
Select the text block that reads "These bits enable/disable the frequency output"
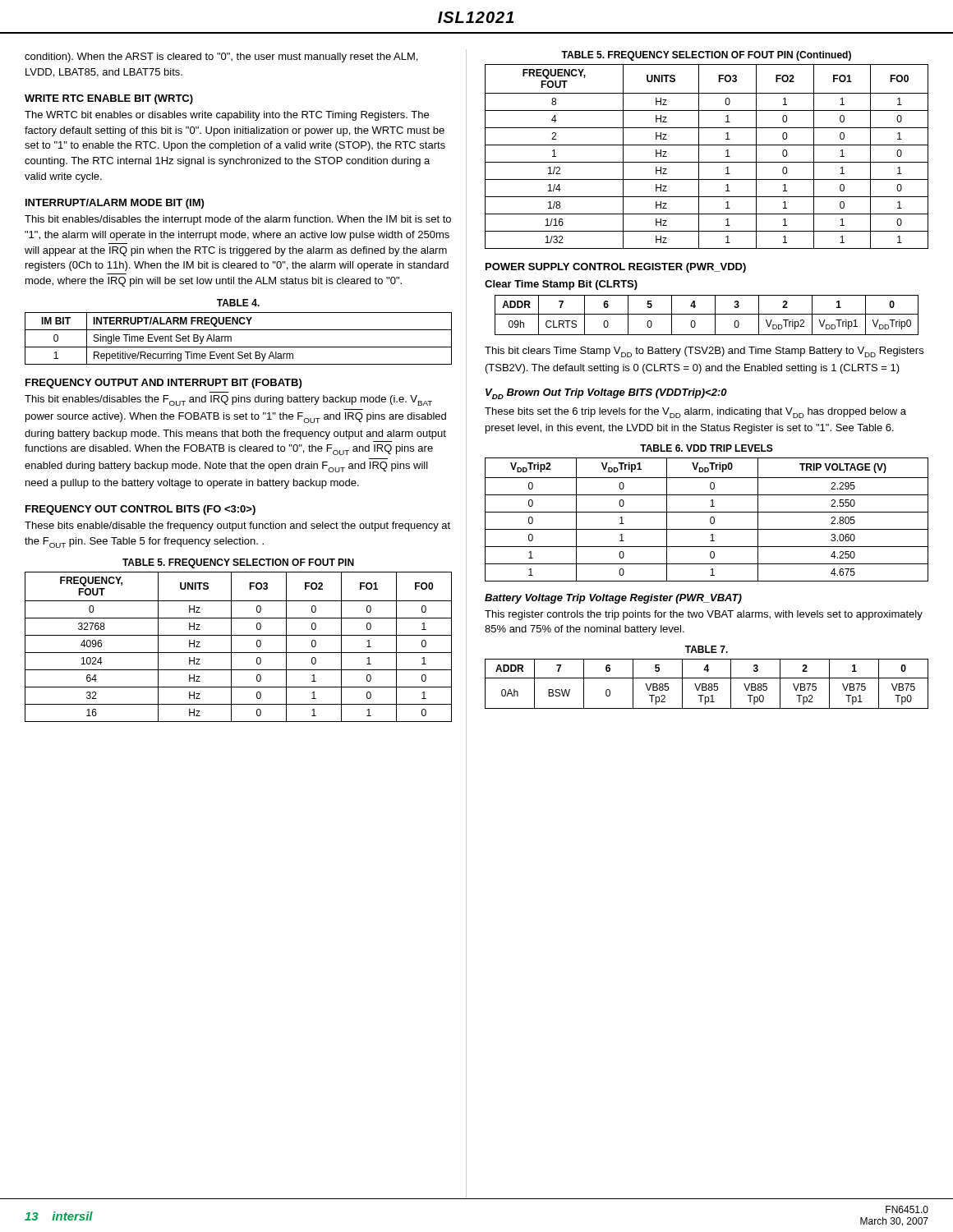pyautogui.click(x=238, y=534)
